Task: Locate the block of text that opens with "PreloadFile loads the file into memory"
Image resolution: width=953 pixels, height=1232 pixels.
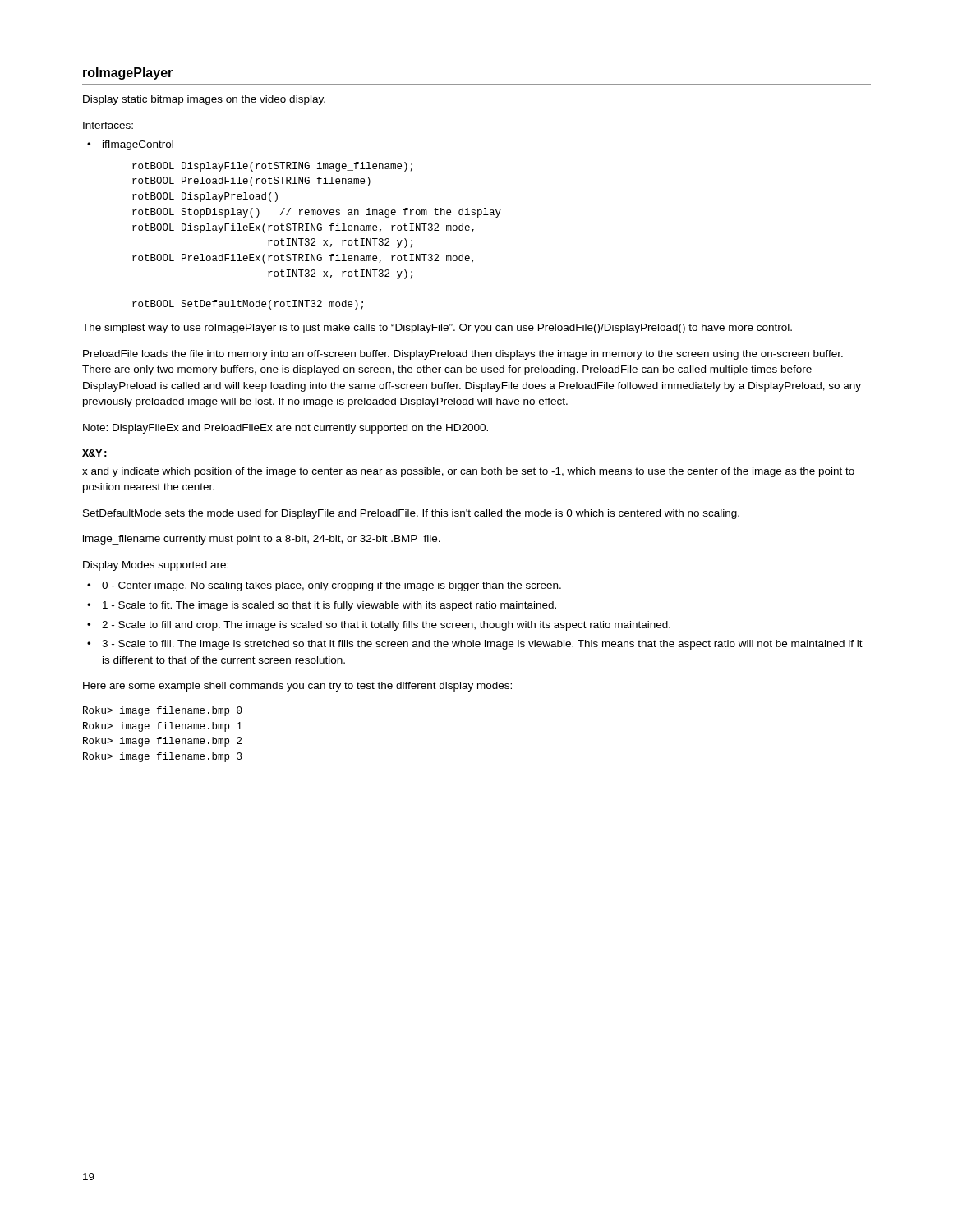Action: (x=472, y=377)
